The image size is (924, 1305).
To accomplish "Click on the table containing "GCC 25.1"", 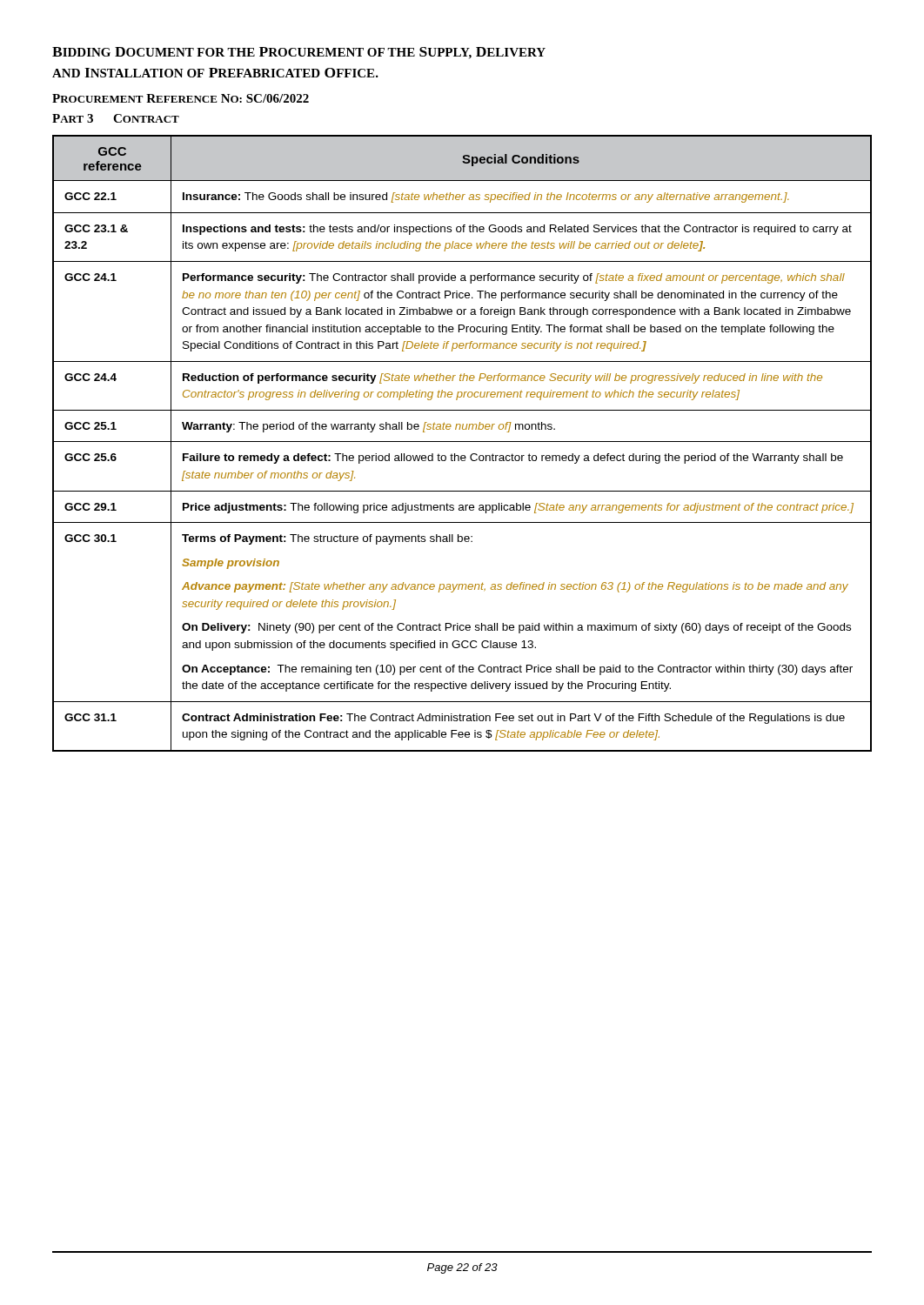I will (x=462, y=443).
